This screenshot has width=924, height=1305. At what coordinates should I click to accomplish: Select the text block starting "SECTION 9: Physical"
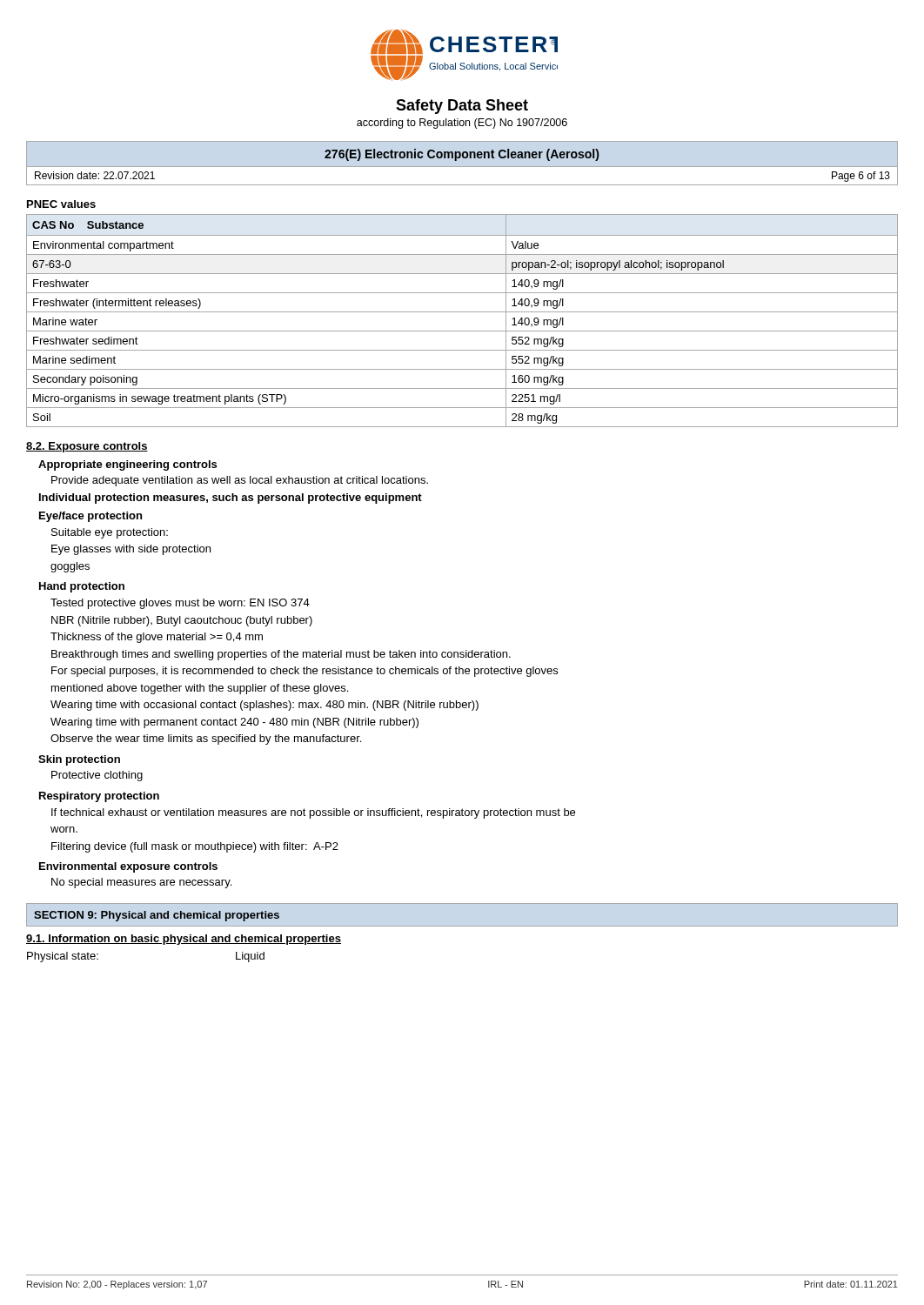pos(157,915)
